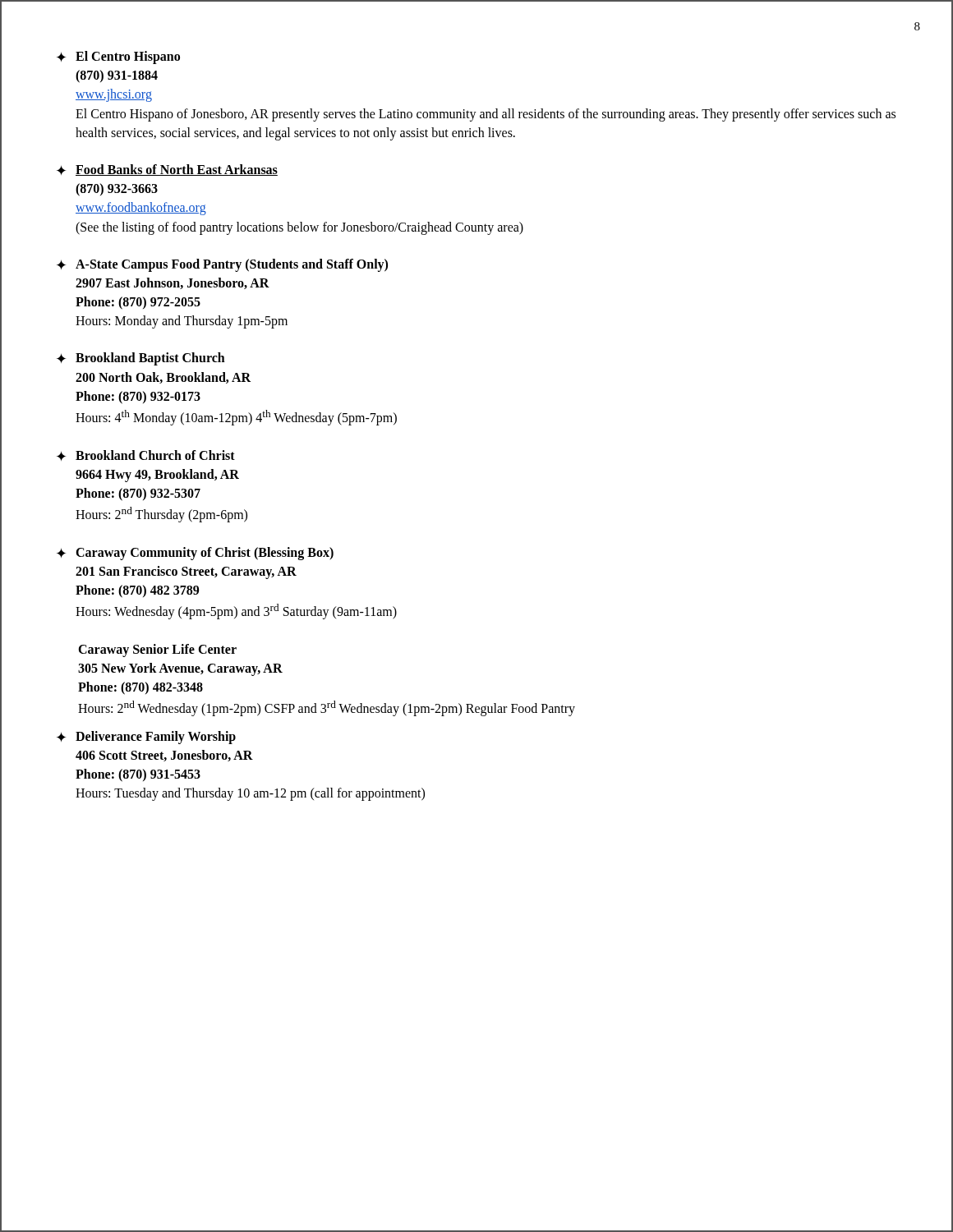Locate the element starting "Caraway Senior Life Center 305 New York Avenue,"
Viewport: 953px width, 1232px height.
click(x=157, y=650)
